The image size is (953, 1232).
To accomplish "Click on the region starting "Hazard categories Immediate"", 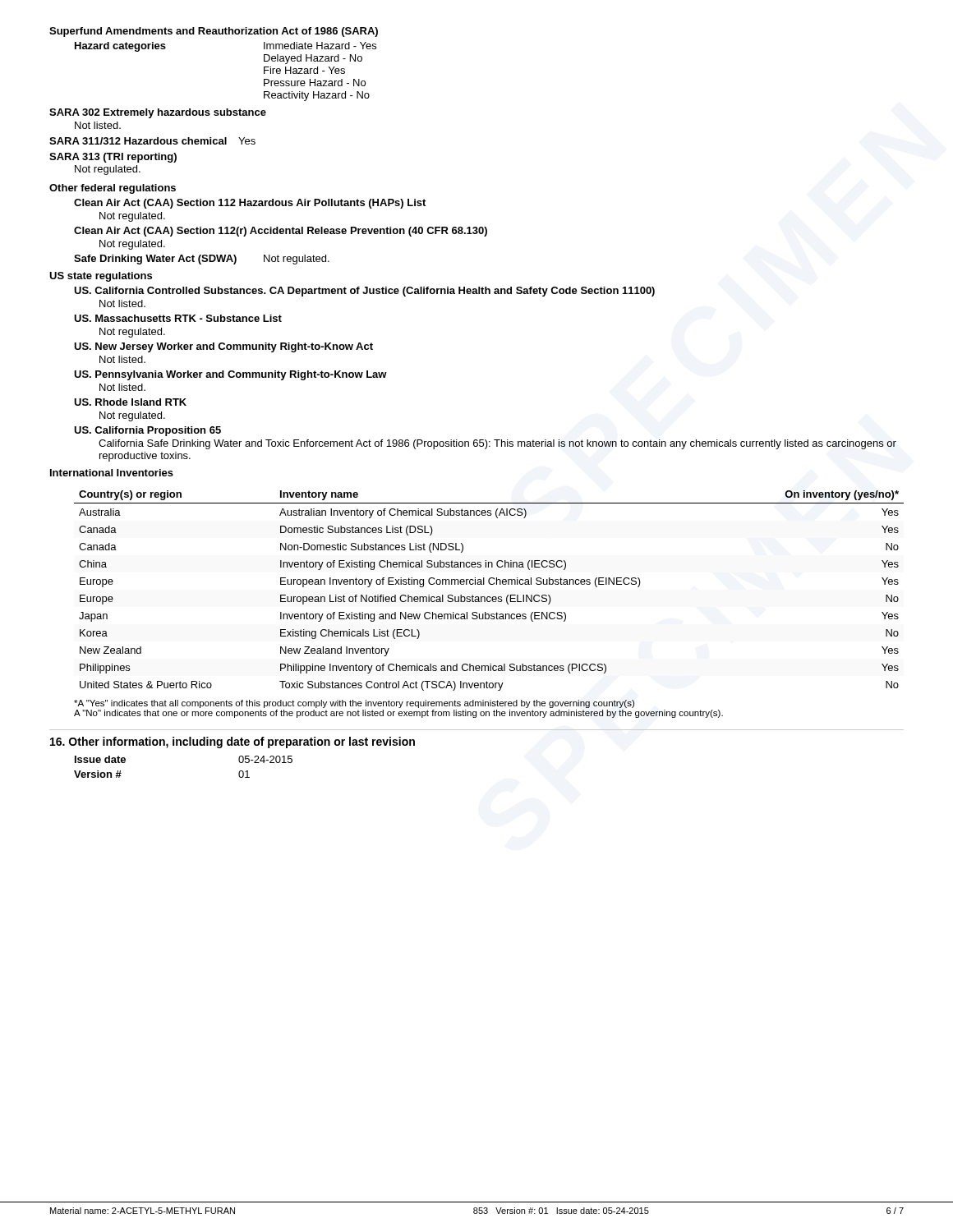I will 126,46.
